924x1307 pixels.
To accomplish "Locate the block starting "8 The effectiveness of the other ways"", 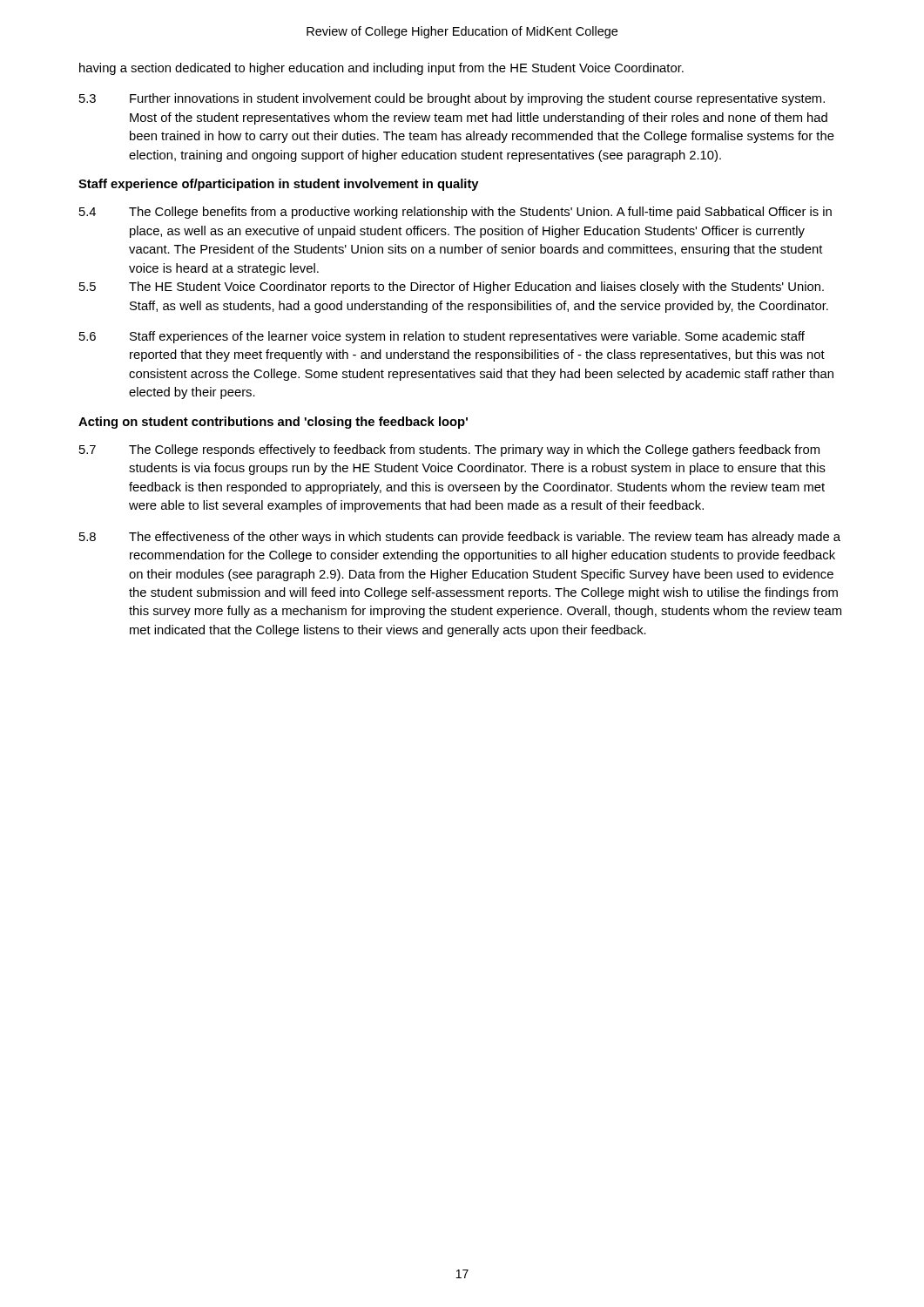I will pyautogui.click(x=462, y=584).
